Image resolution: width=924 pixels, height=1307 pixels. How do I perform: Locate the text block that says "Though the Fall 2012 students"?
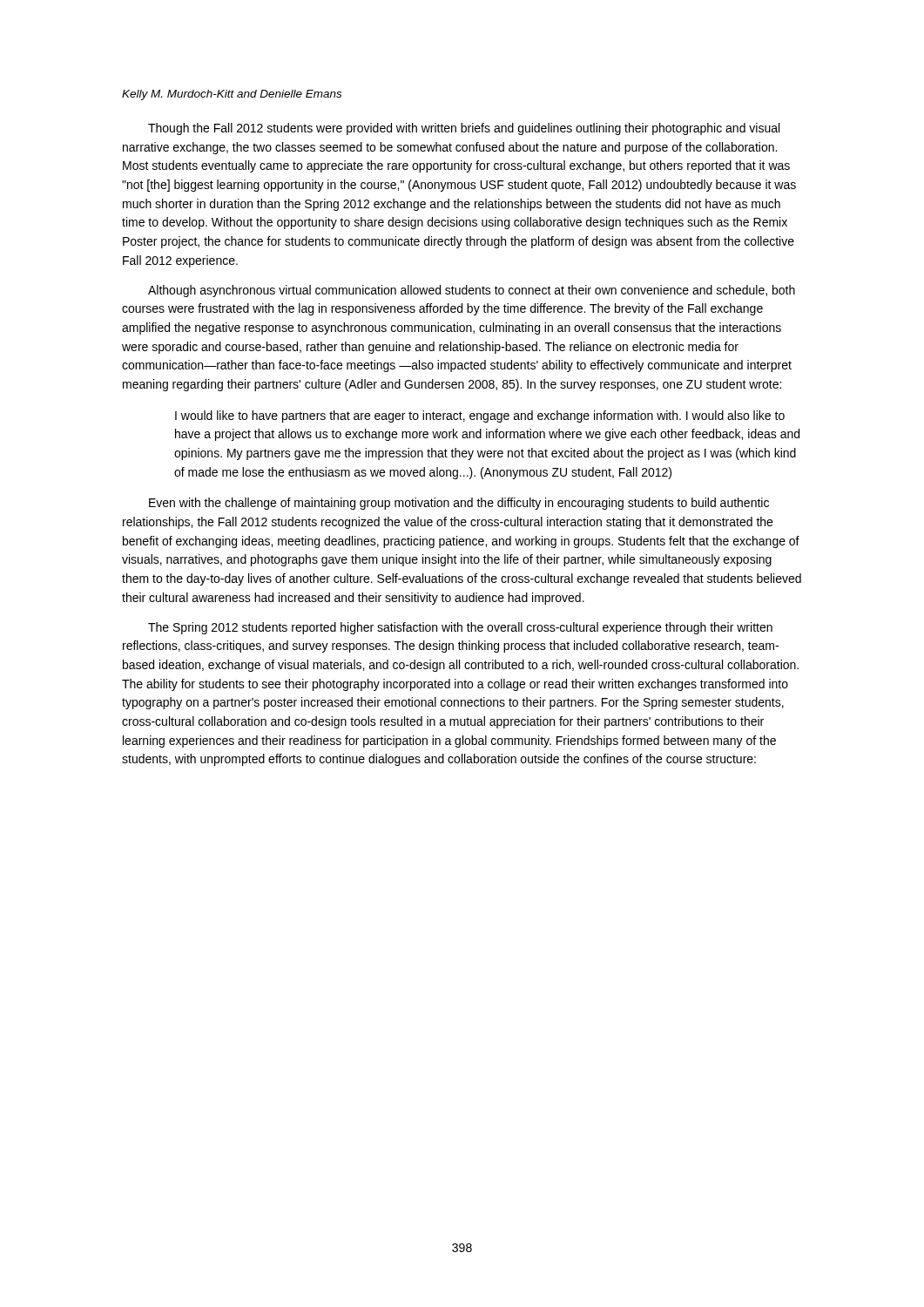[462, 257]
